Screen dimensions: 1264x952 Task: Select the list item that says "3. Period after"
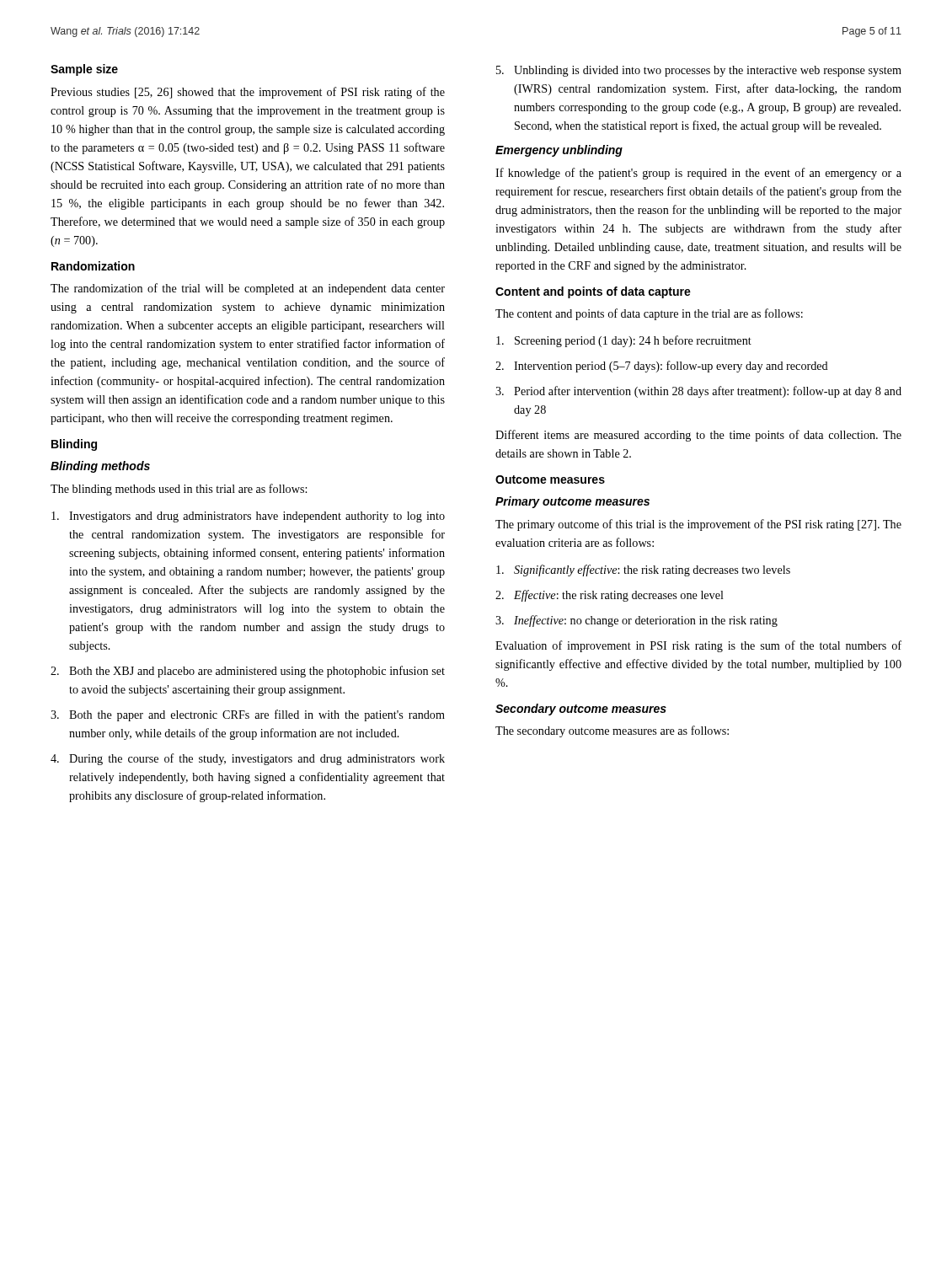pyautogui.click(x=698, y=401)
